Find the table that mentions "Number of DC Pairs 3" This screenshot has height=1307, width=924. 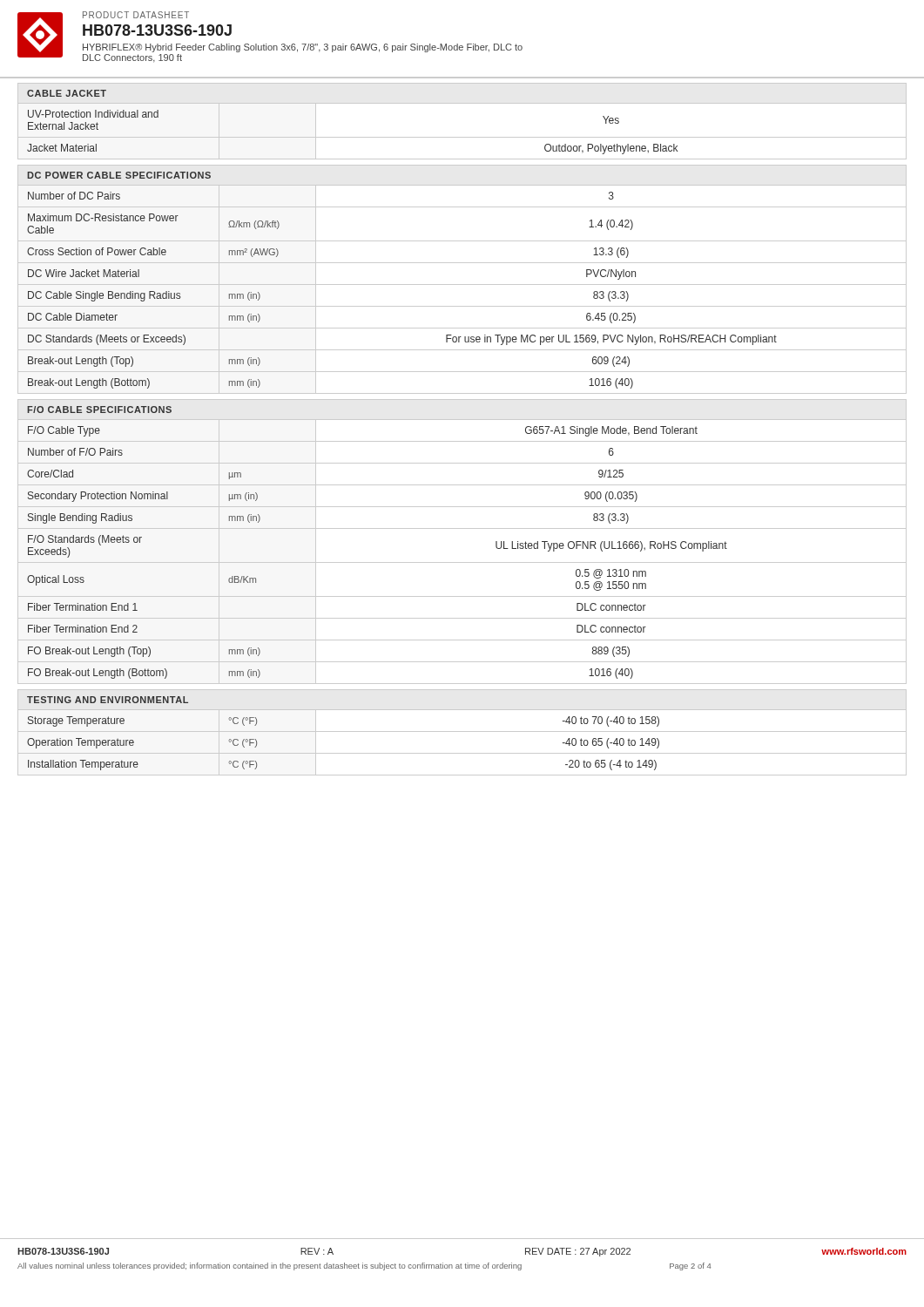(x=462, y=289)
